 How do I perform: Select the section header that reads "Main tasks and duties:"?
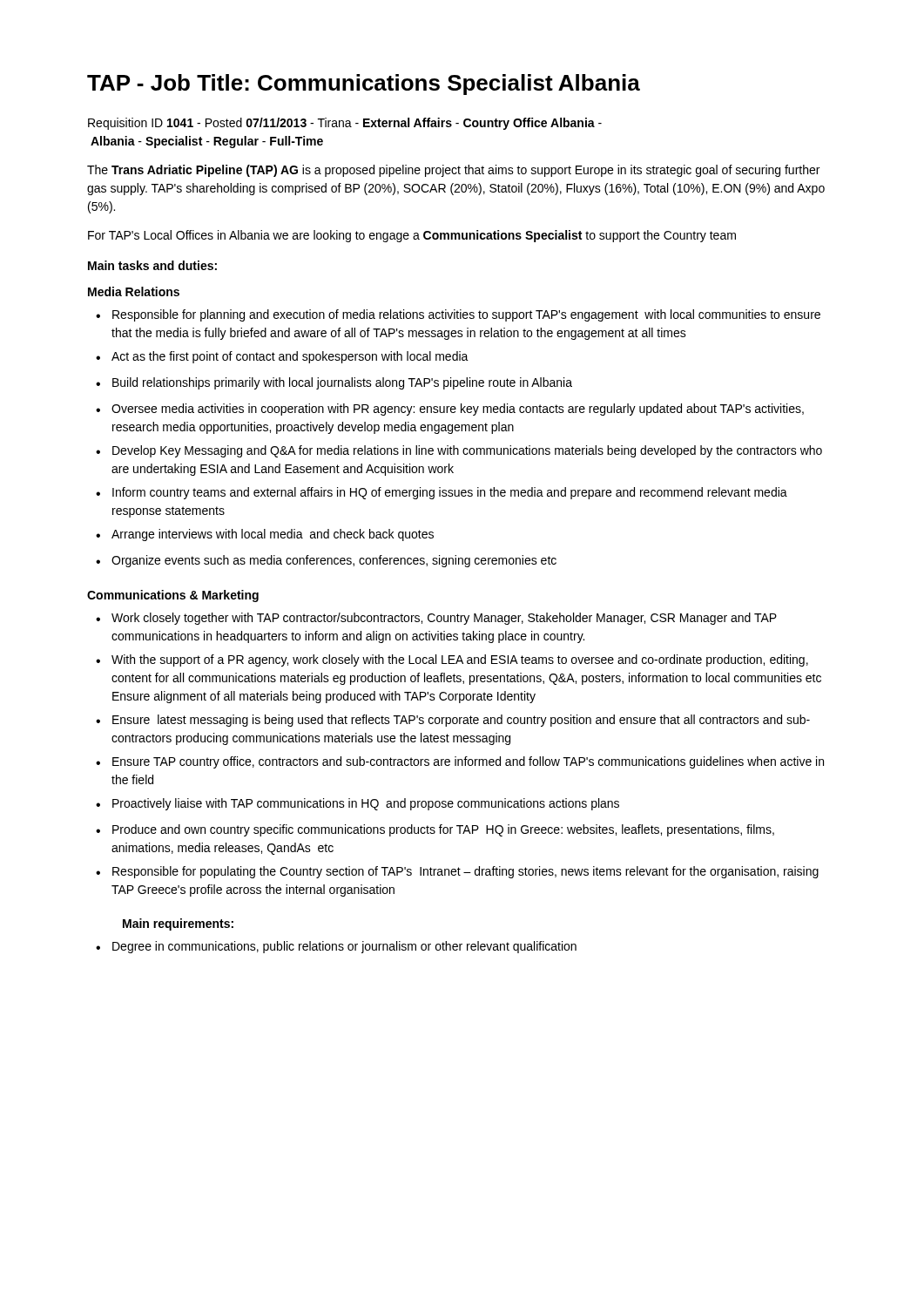[x=153, y=266]
